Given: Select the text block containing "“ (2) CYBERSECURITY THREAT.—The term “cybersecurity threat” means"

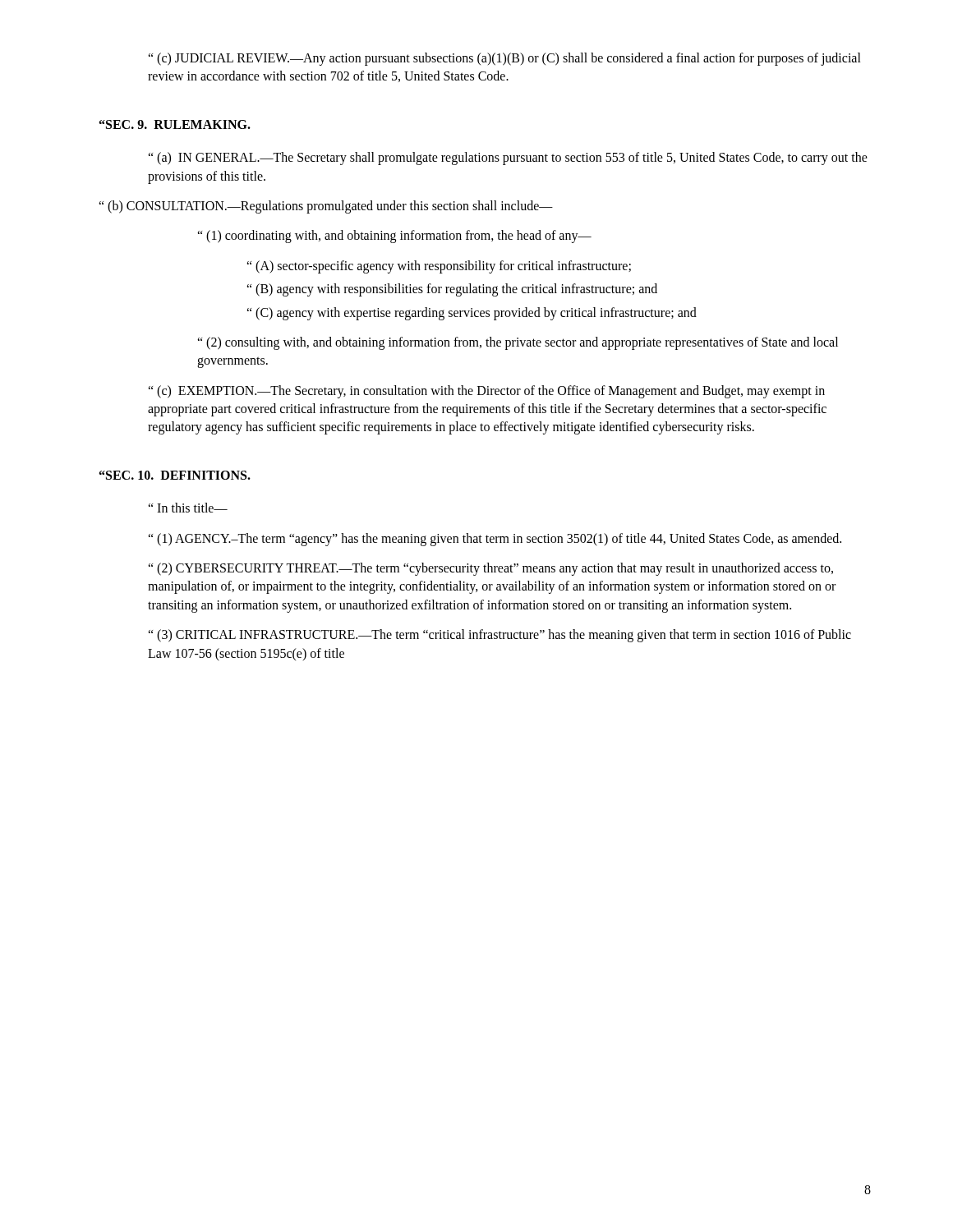Looking at the screenshot, I should click(x=492, y=586).
